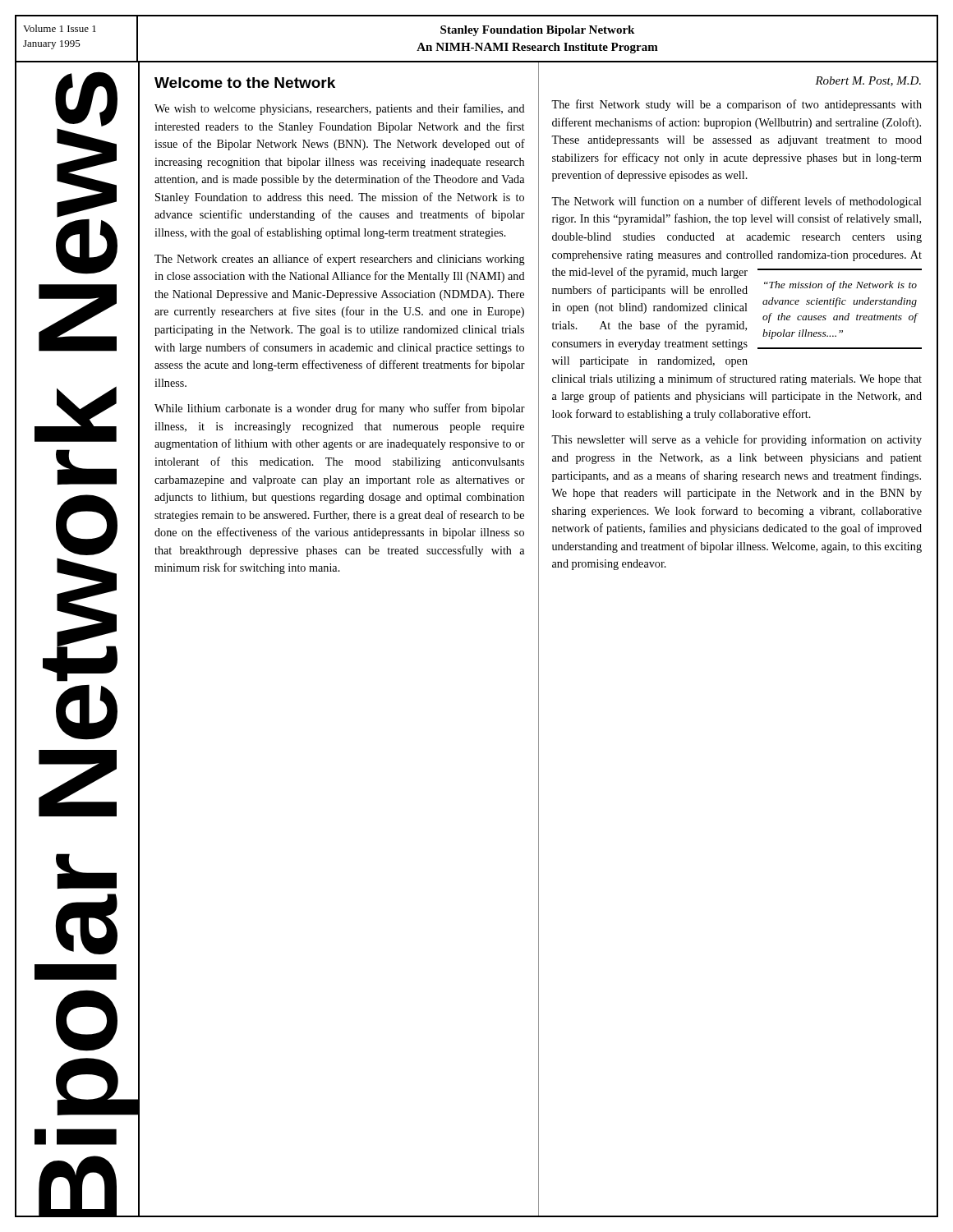Locate the text block with the text "“The mission of the Network"
Viewport: 953px width, 1232px height.
pyautogui.click(x=840, y=309)
